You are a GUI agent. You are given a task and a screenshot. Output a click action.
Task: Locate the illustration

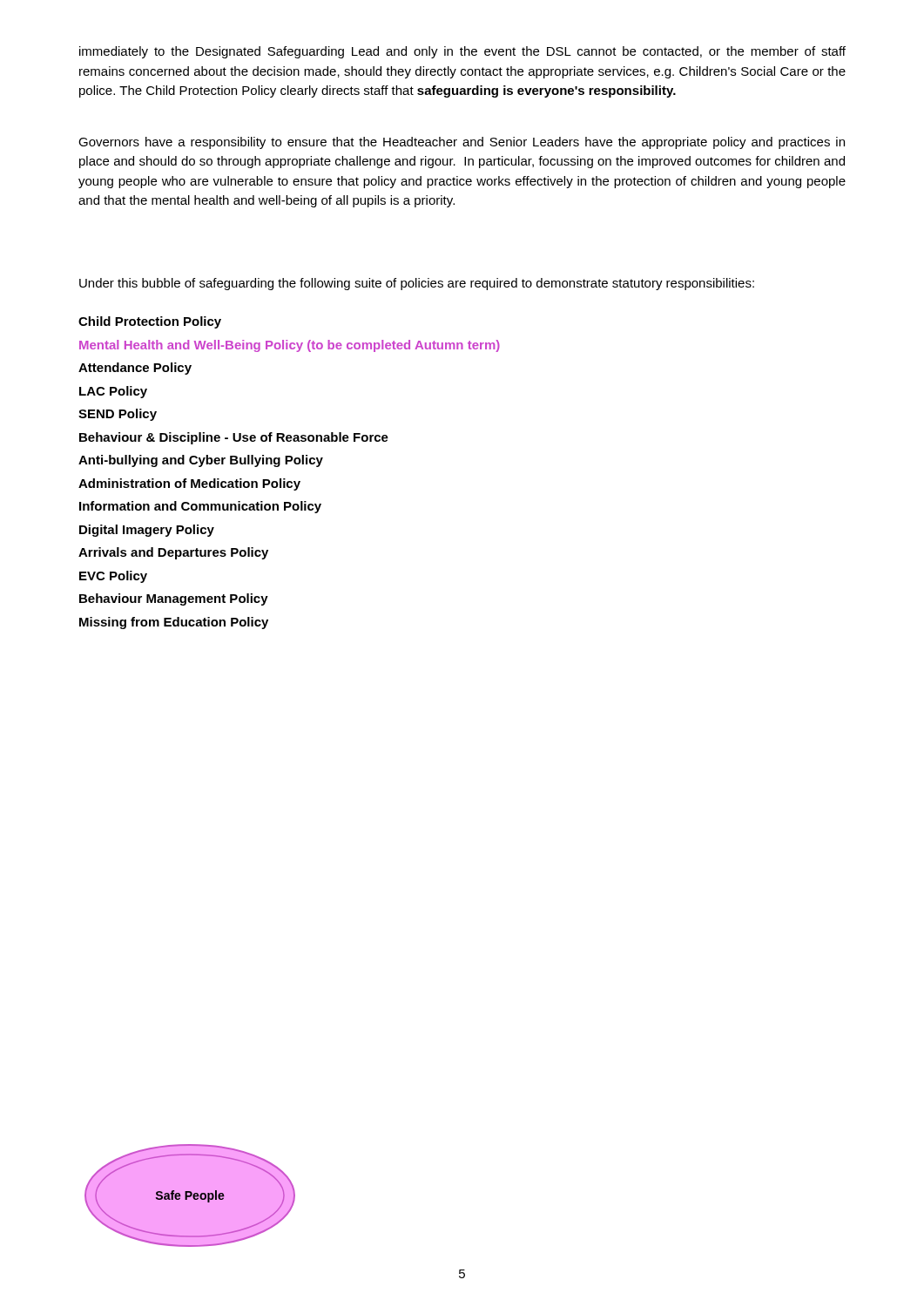[192, 1197]
